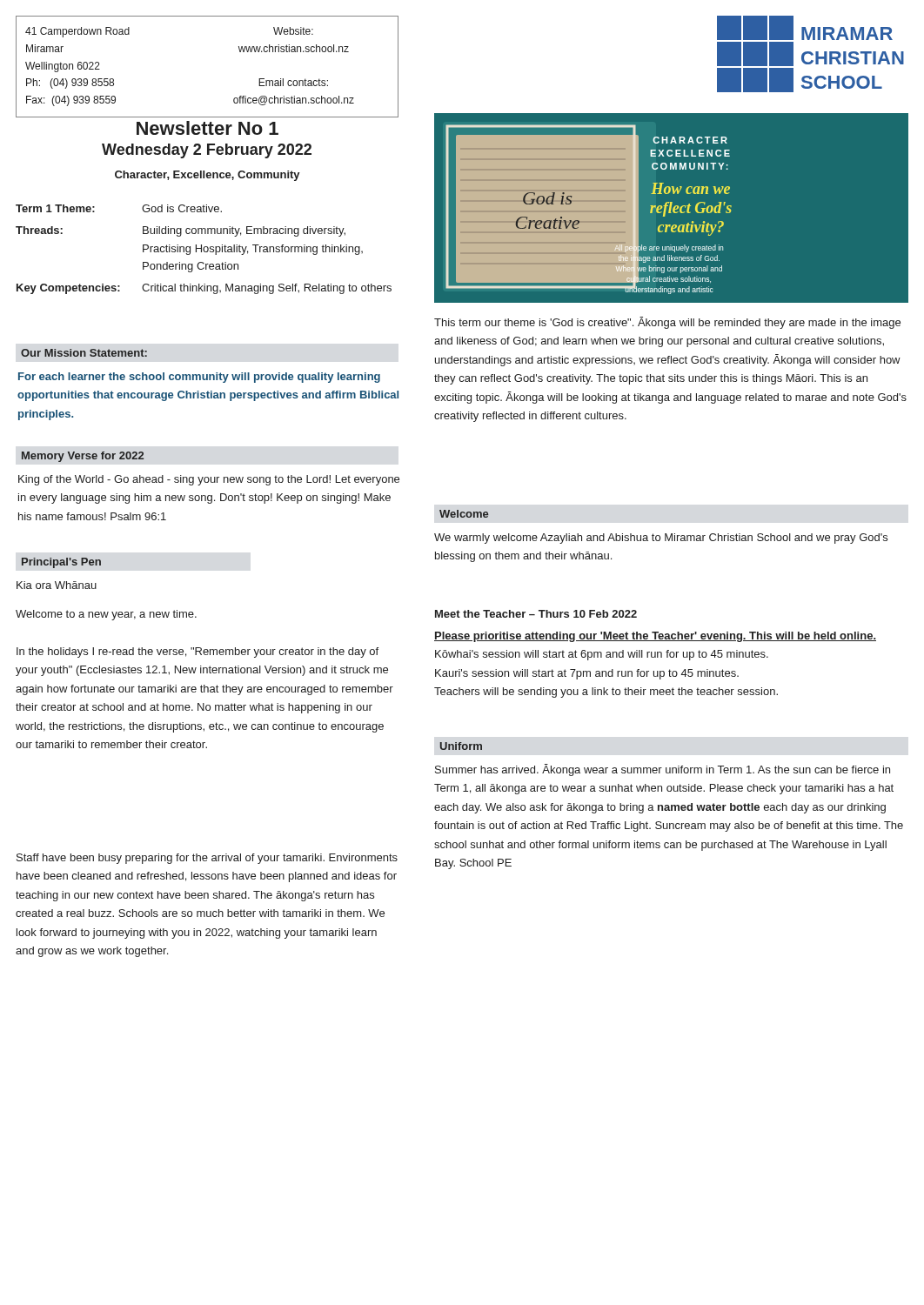Where does it say "Principal's Pen"?
924x1305 pixels.
point(61,562)
